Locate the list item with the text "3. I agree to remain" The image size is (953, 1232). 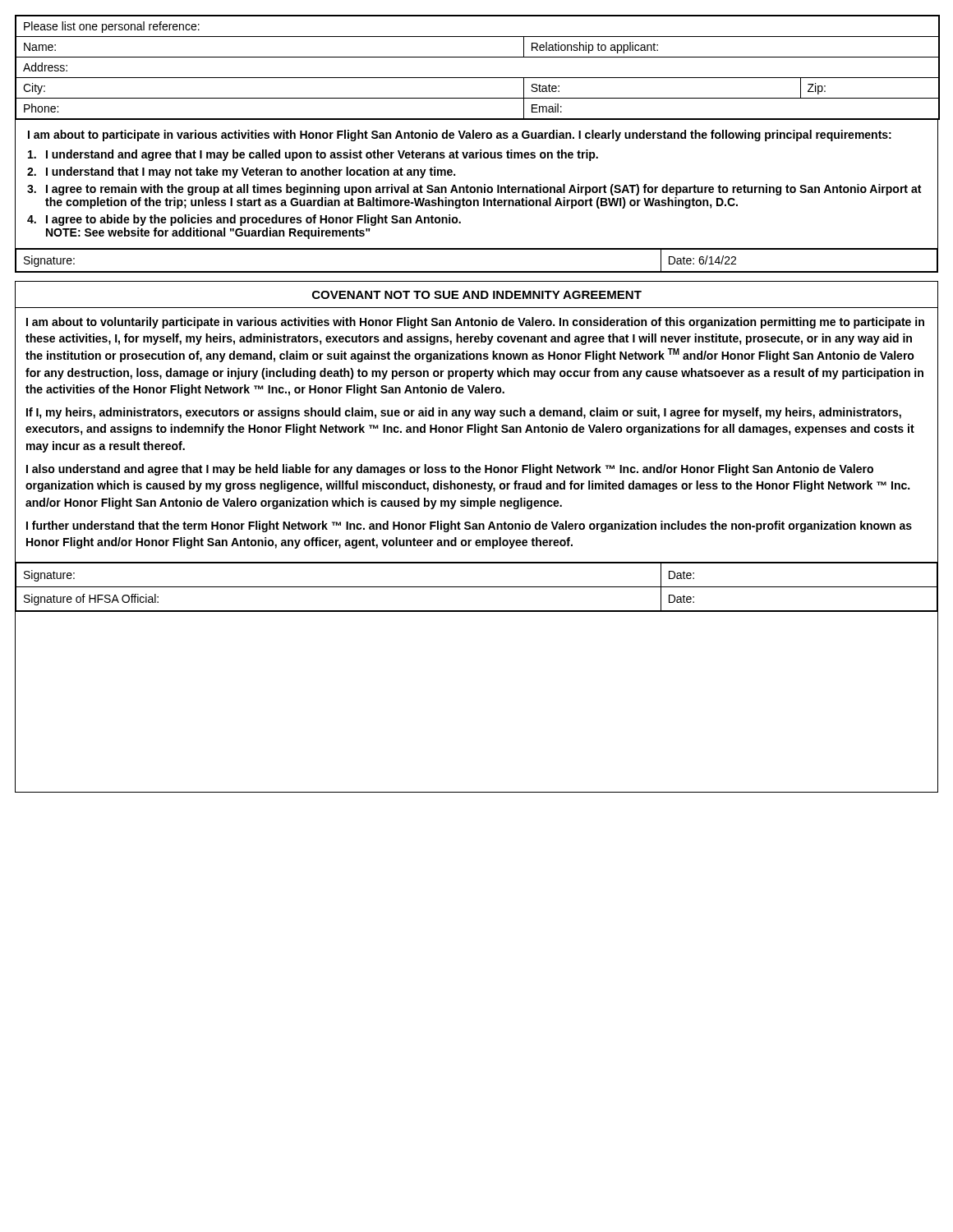click(x=476, y=195)
